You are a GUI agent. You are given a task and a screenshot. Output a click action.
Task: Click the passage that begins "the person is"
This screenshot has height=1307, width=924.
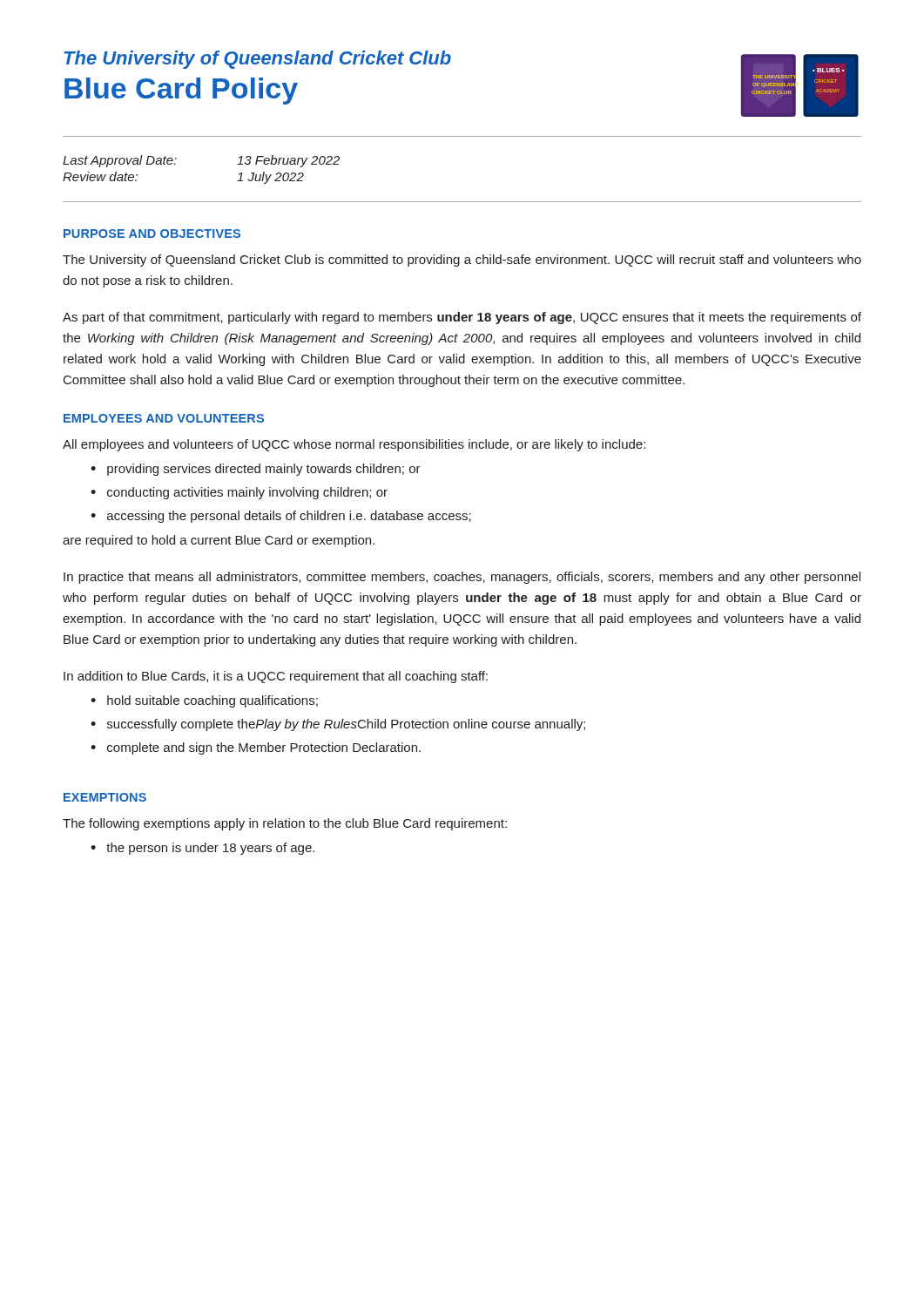click(x=211, y=848)
